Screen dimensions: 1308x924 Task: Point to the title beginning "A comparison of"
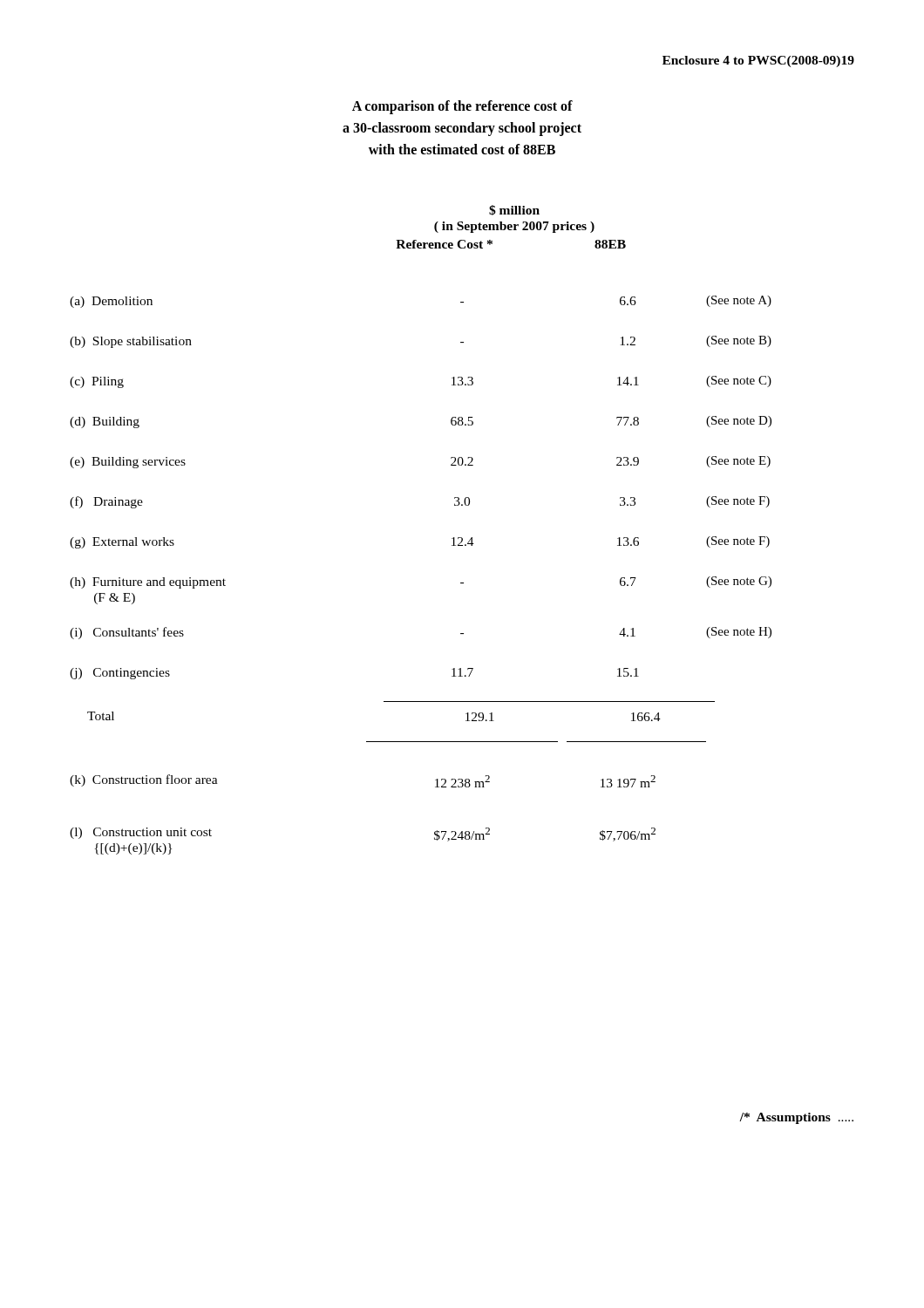click(x=462, y=128)
